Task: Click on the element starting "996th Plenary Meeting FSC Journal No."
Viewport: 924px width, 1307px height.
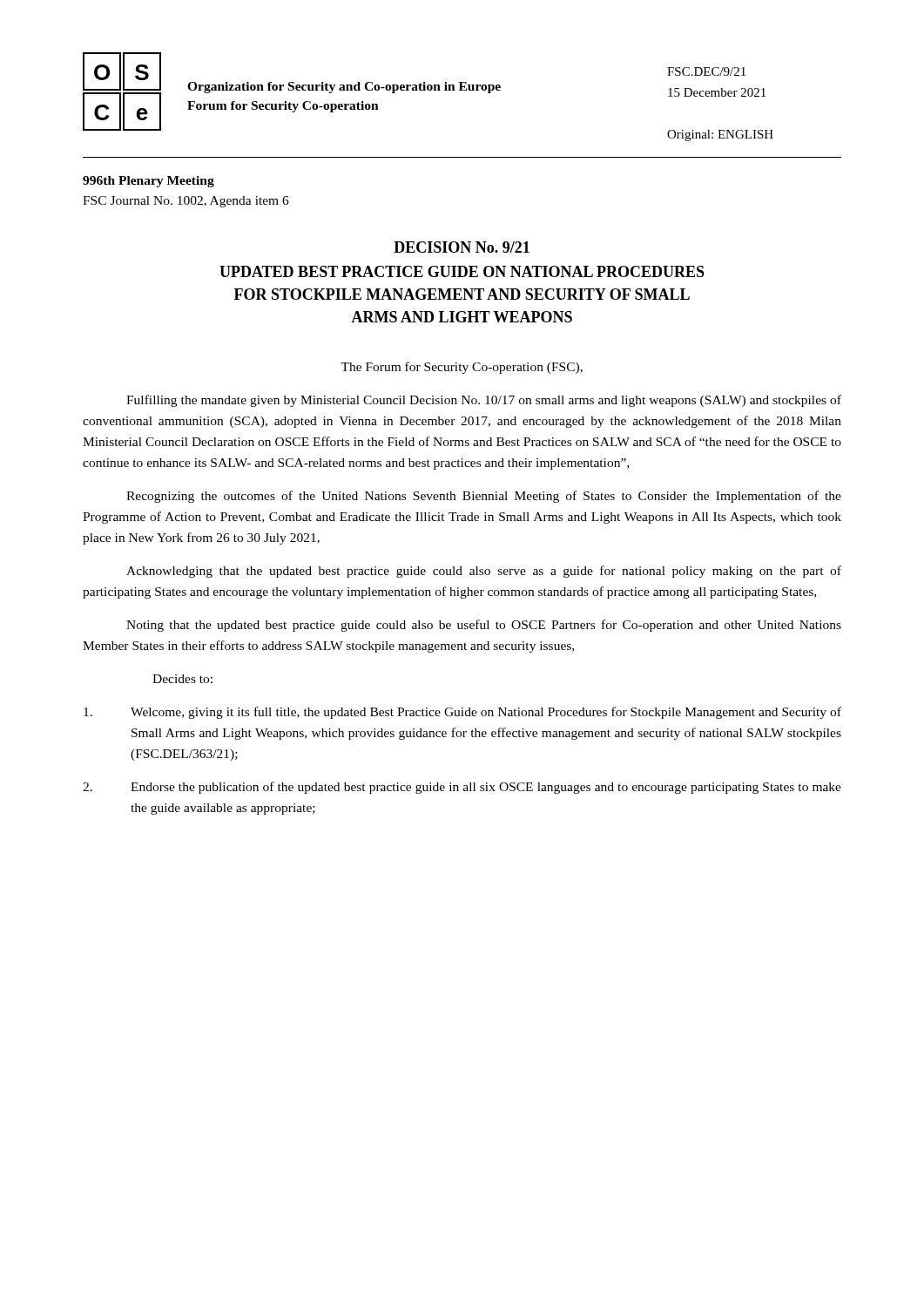Action: tap(148, 182)
